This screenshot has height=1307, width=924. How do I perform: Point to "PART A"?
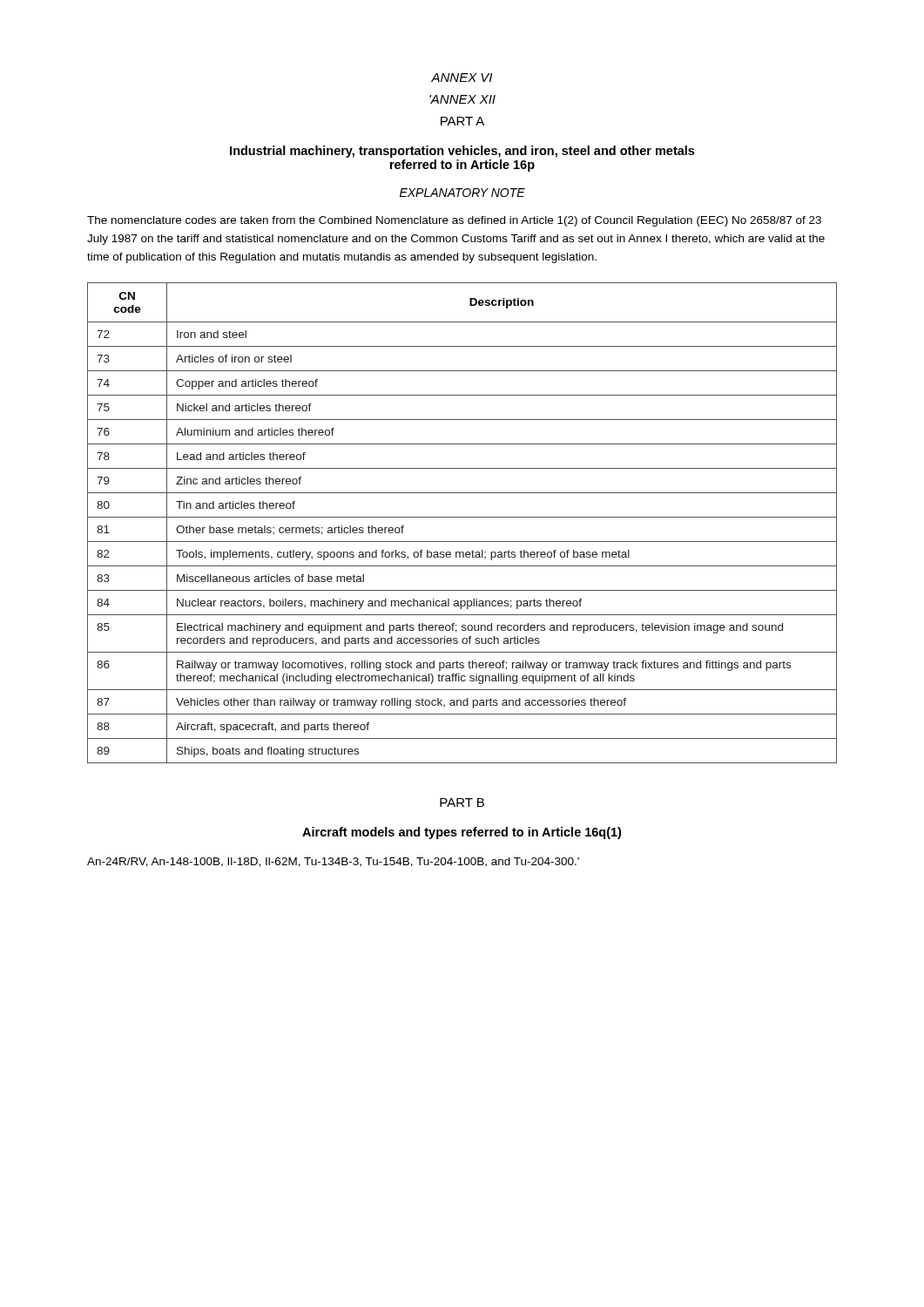pos(462,121)
